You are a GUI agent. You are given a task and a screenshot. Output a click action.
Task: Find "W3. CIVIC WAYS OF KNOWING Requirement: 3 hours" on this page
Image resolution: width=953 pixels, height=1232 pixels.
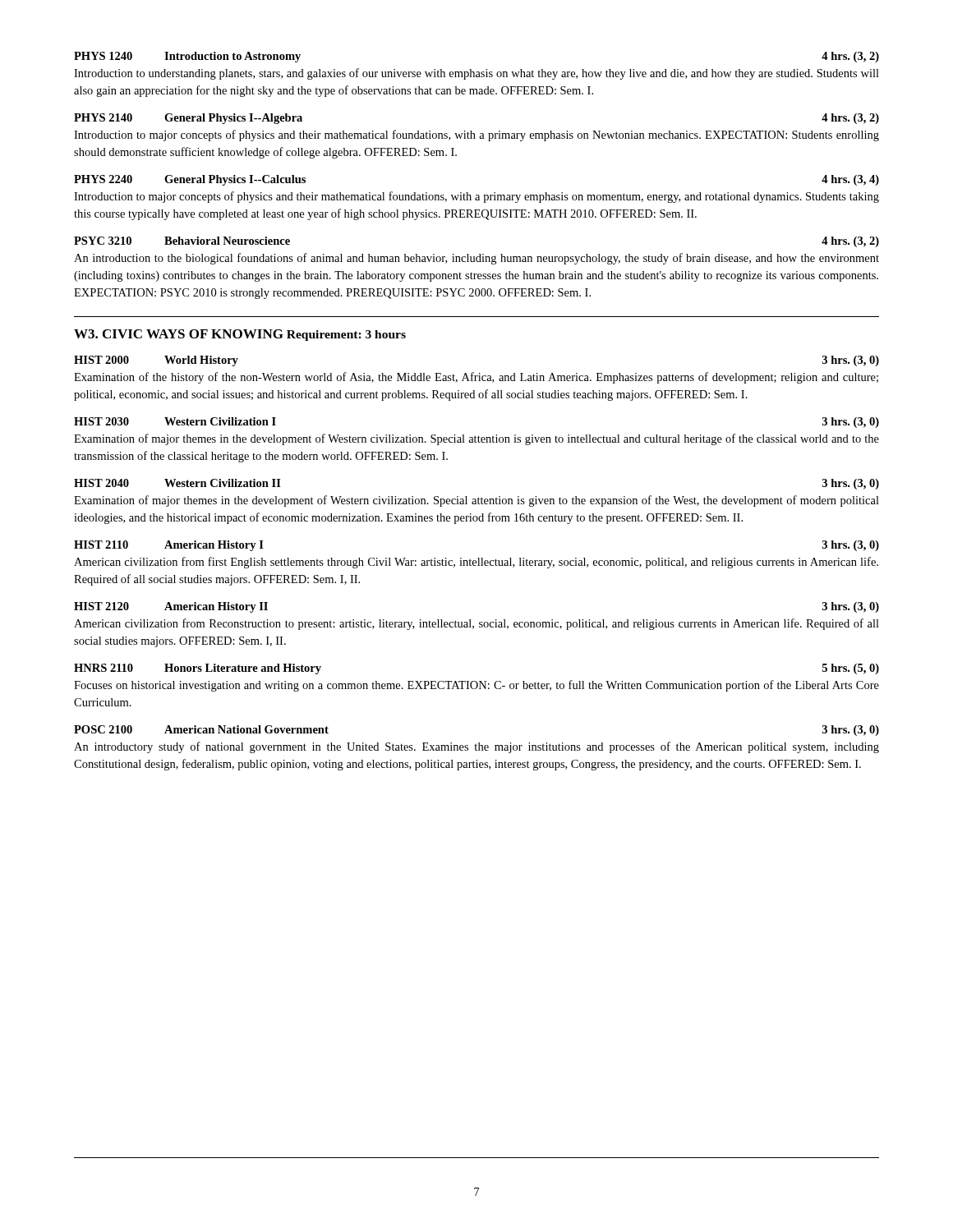240,334
